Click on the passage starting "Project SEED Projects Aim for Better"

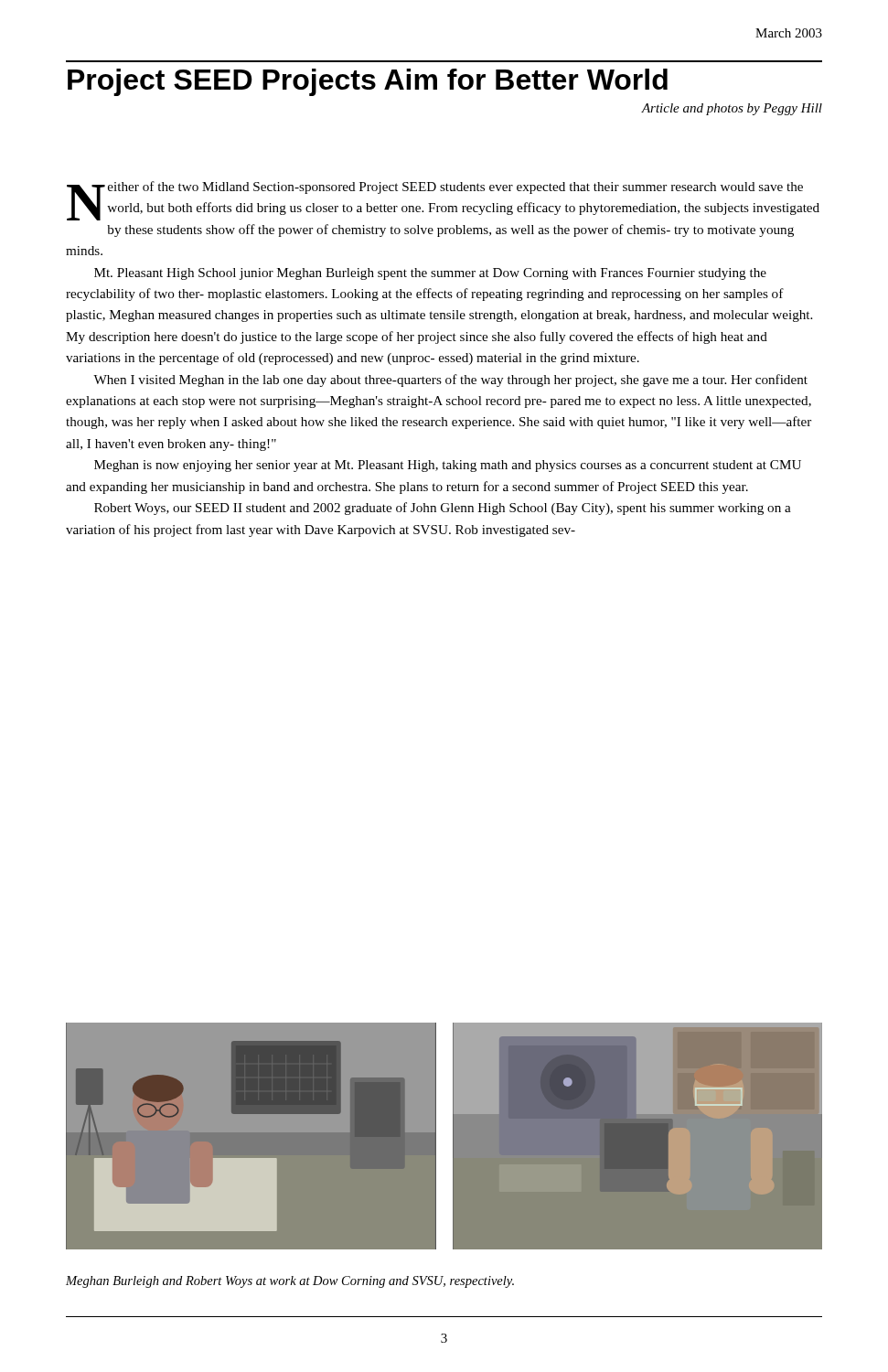tap(444, 80)
